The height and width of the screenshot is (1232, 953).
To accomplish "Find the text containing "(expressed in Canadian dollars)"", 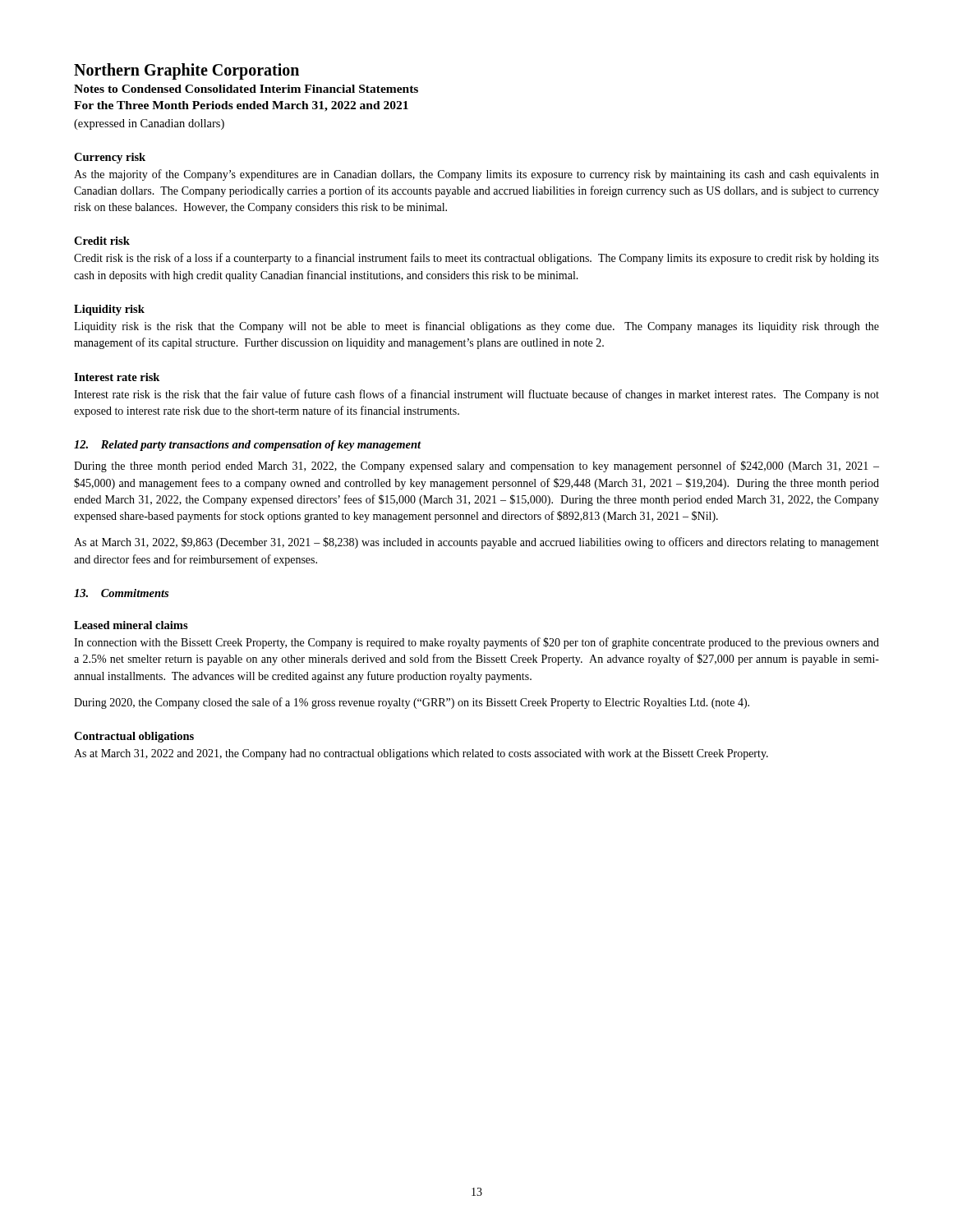I will point(149,123).
